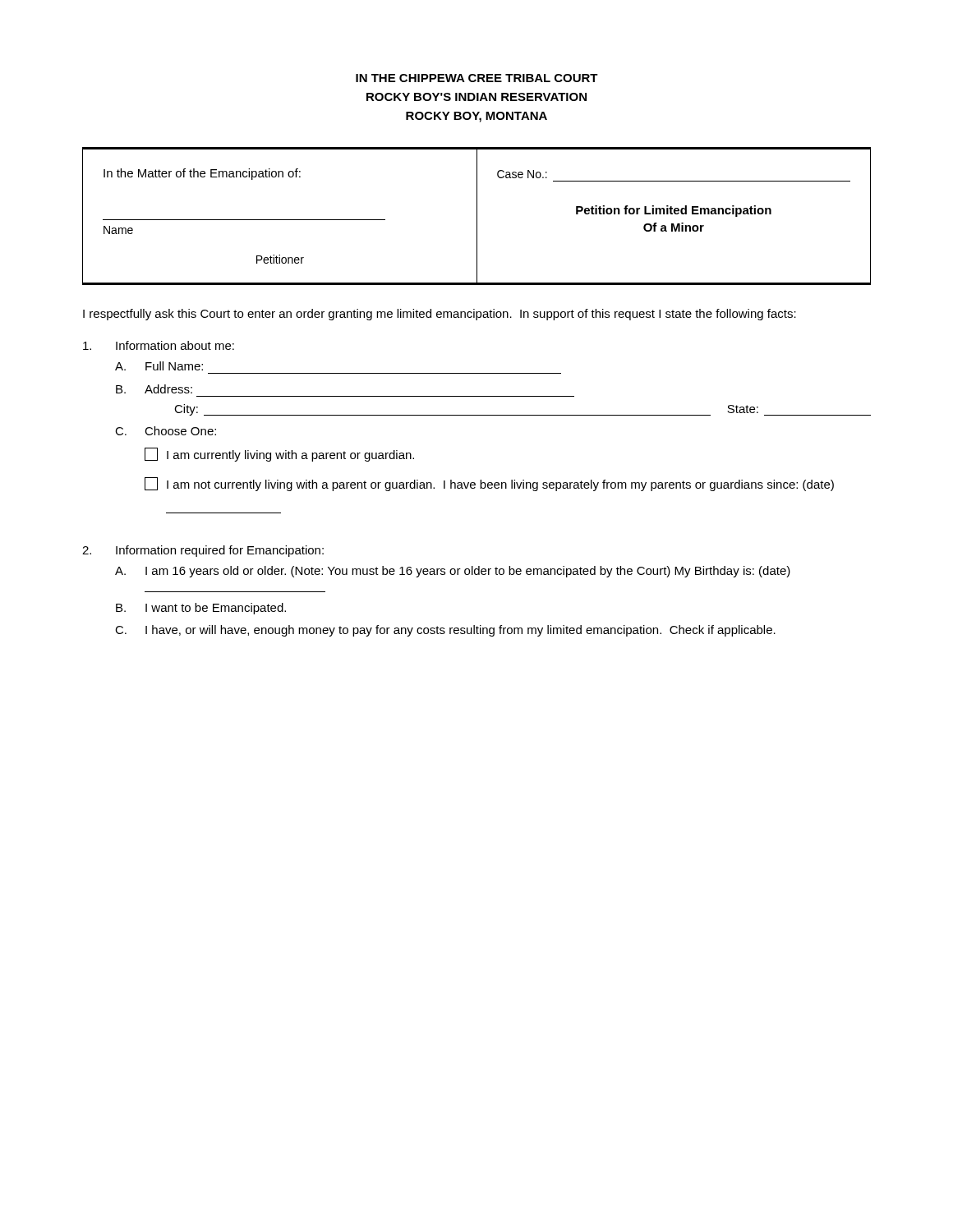Locate the block of text that opens with "I respectfully ask this Court to"
Image resolution: width=953 pixels, height=1232 pixels.
point(439,313)
